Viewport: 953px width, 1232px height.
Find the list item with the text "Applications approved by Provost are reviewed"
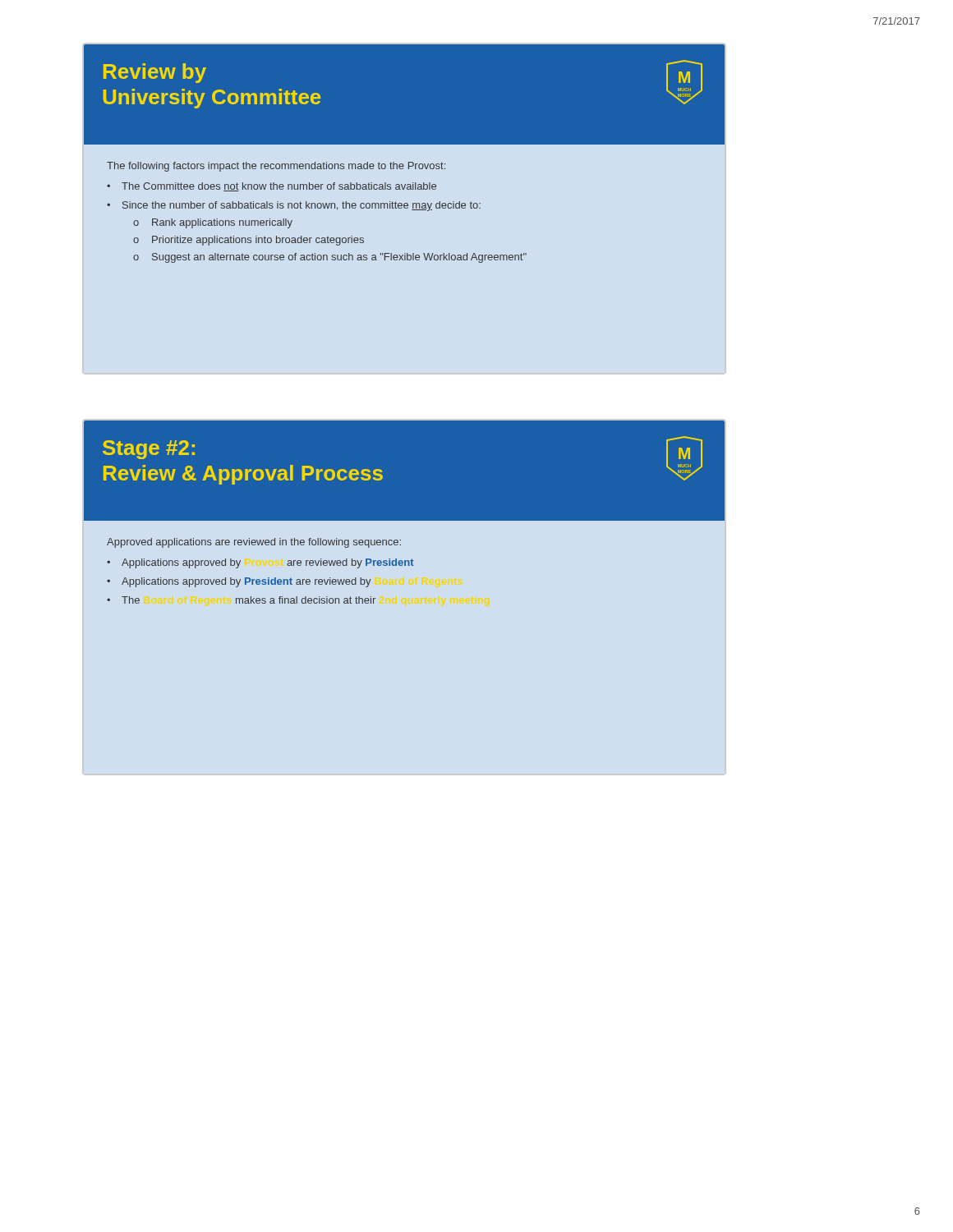click(x=185, y=563)
